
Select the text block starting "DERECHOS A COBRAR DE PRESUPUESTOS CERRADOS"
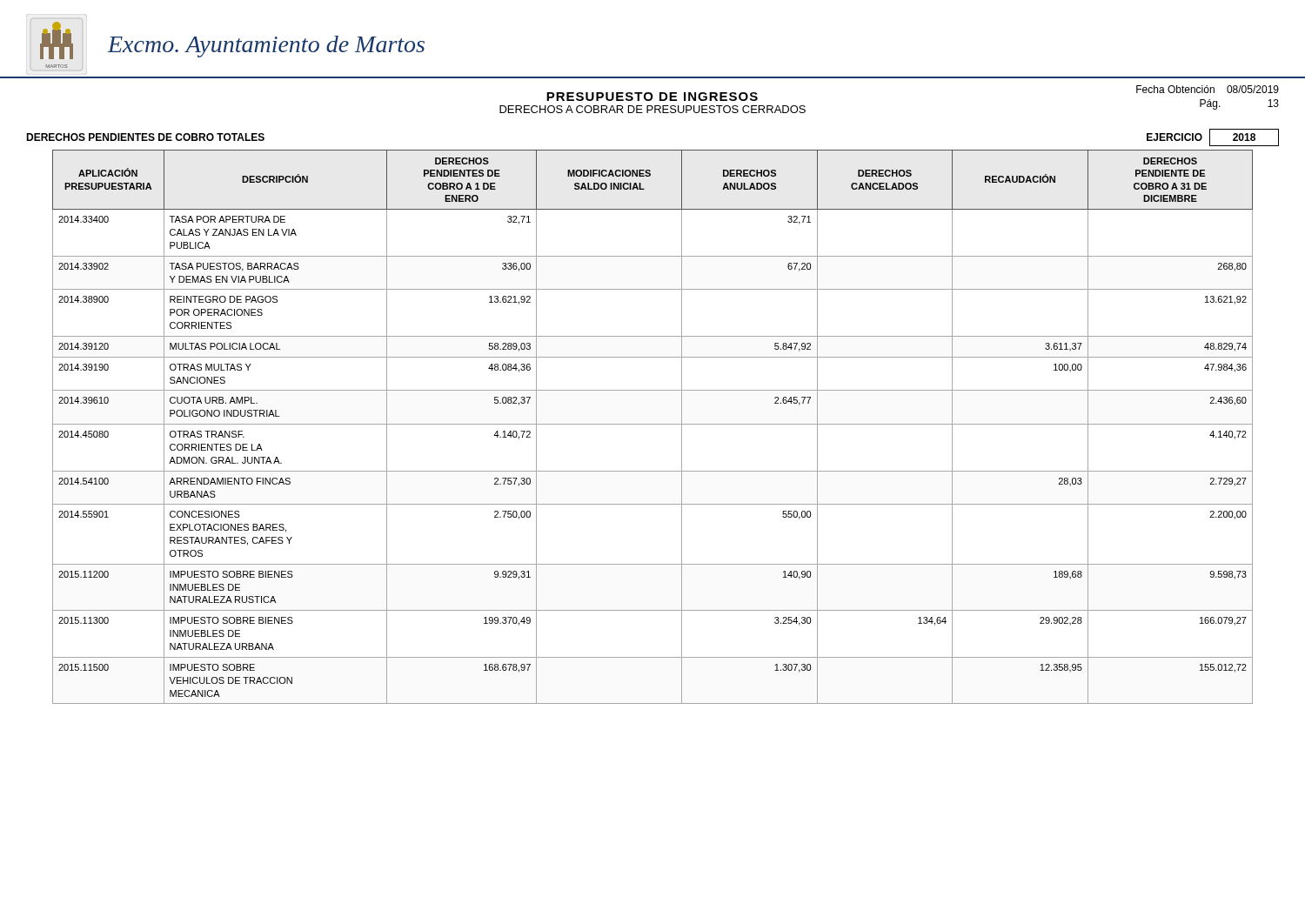tap(652, 109)
